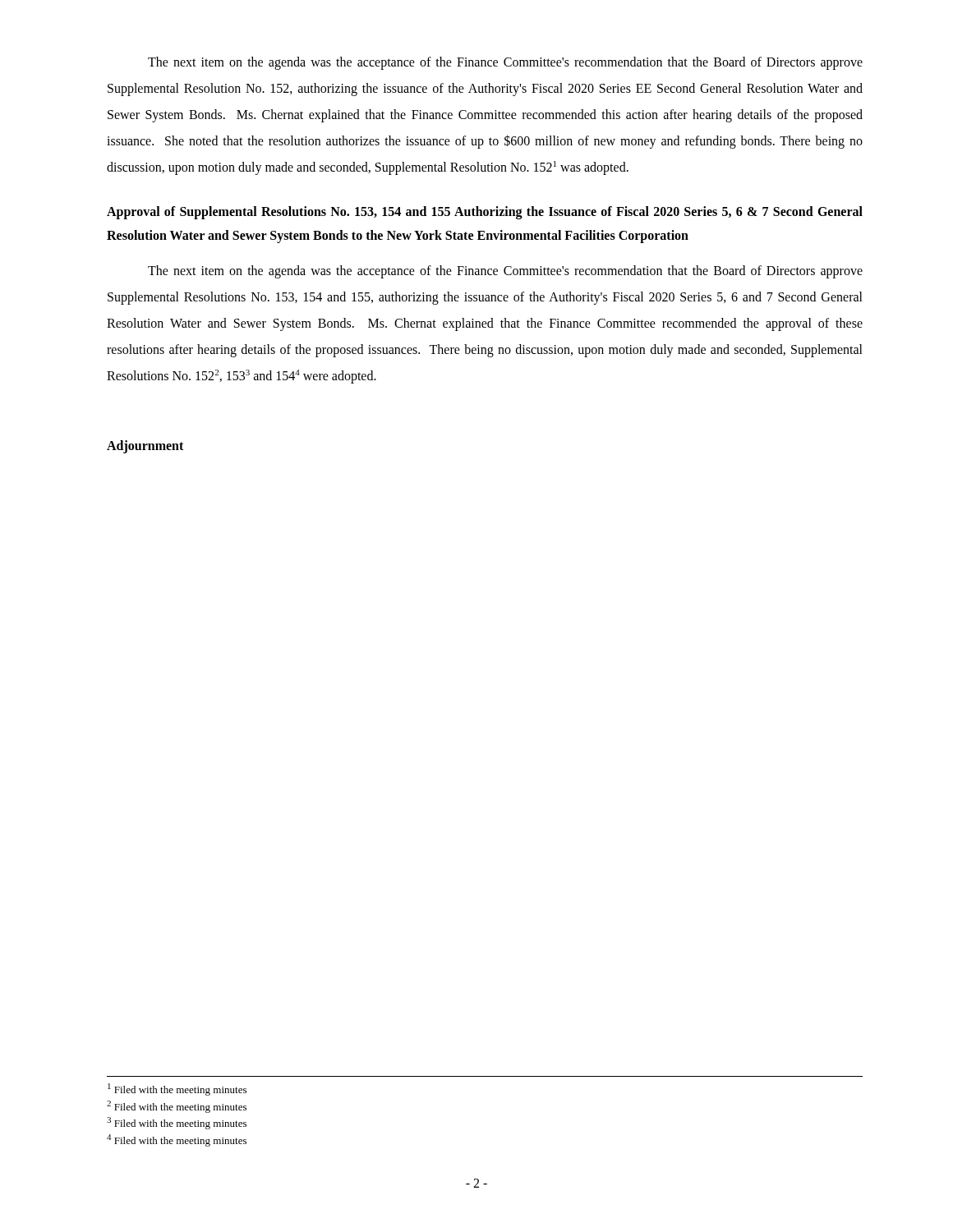Find the passage starting "4 Filed with the meeting minutes"
This screenshot has width=953, height=1232.
pyautogui.click(x=177, y=1140)
